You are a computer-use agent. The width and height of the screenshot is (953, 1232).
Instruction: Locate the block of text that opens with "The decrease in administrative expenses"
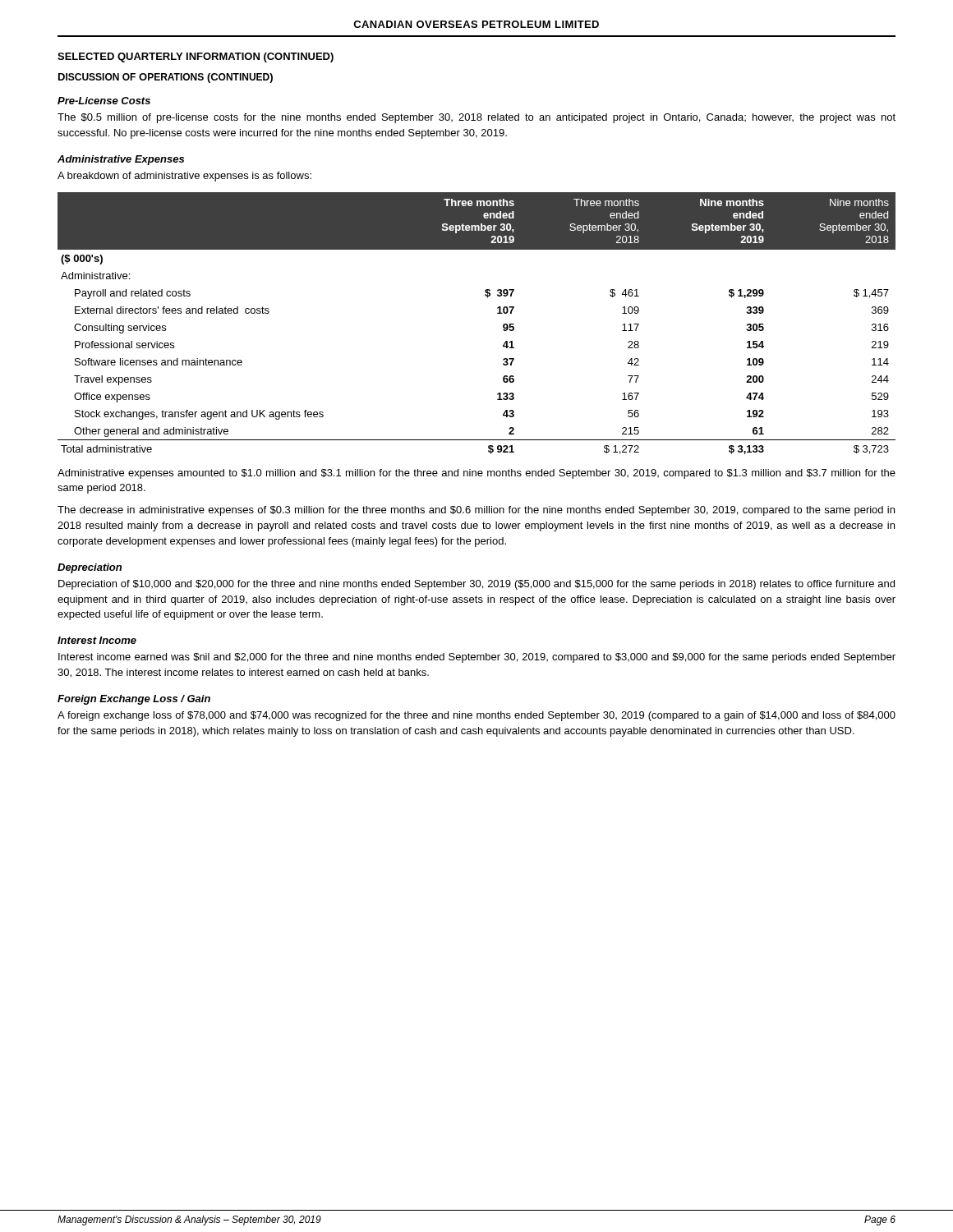coord(476,525)
